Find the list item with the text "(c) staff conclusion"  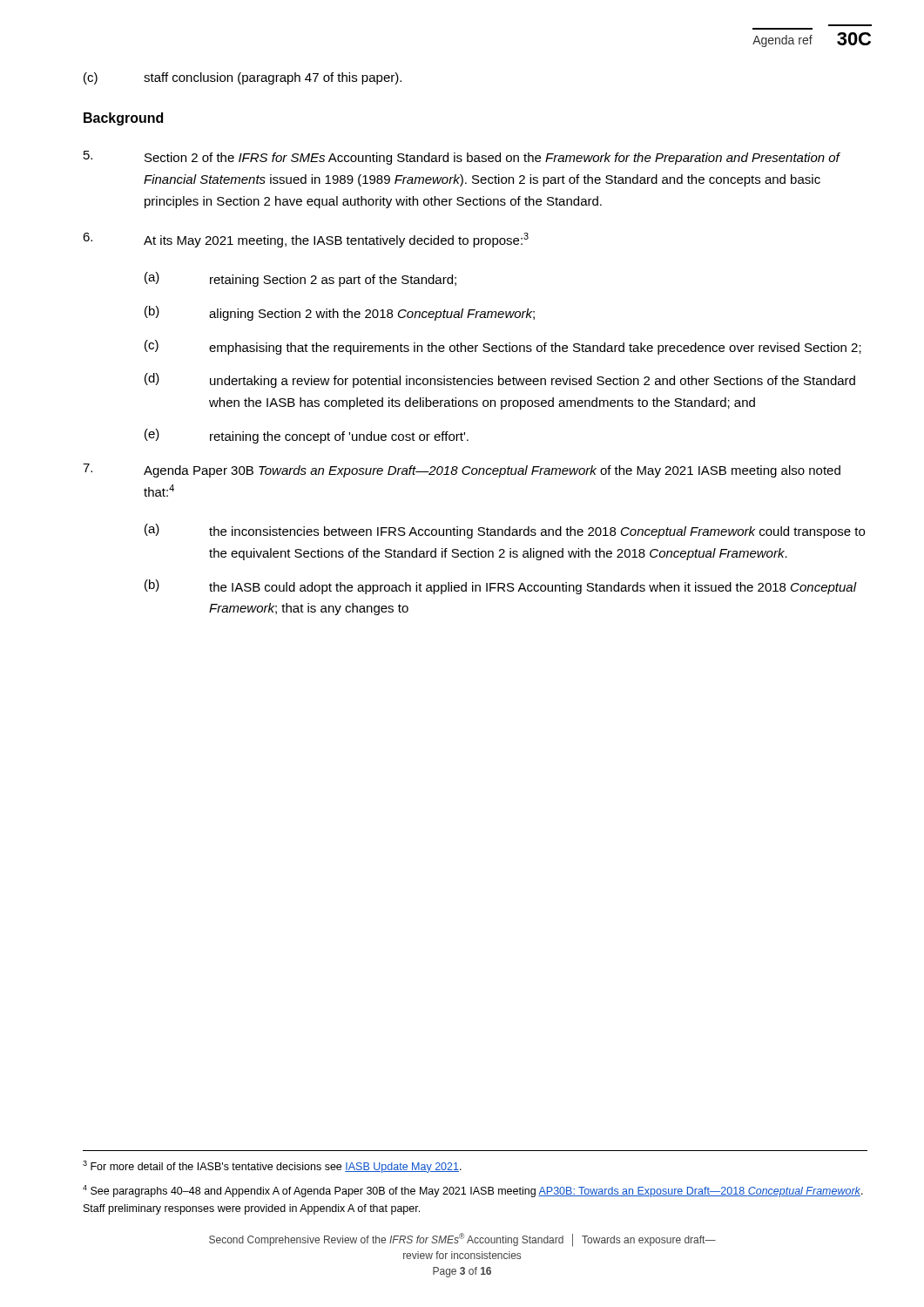(243, 78)
